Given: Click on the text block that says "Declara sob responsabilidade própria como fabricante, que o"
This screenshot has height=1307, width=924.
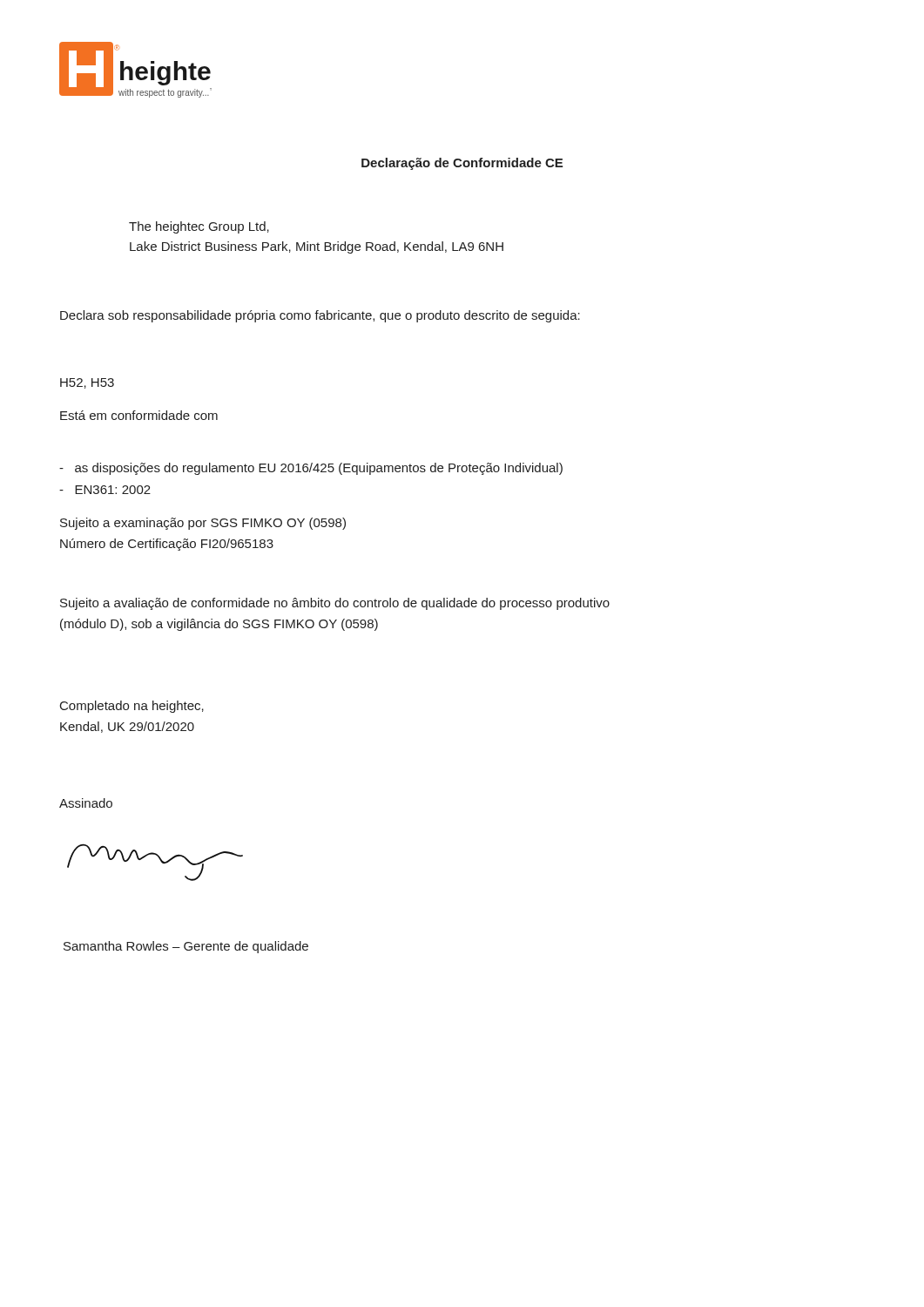Looking at the screenshot, I should (462, 315).
